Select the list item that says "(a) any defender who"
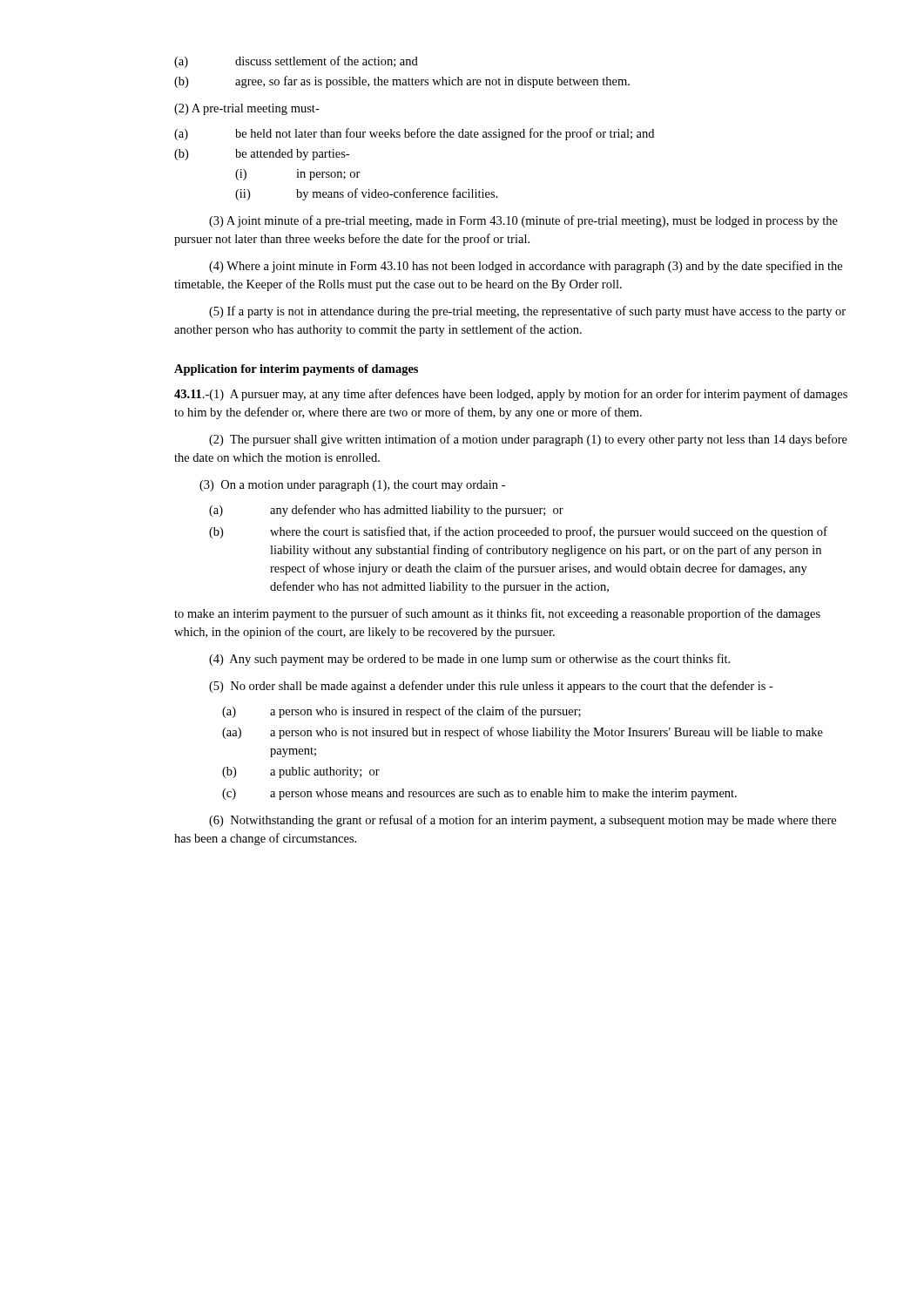 tap(531, 510)
